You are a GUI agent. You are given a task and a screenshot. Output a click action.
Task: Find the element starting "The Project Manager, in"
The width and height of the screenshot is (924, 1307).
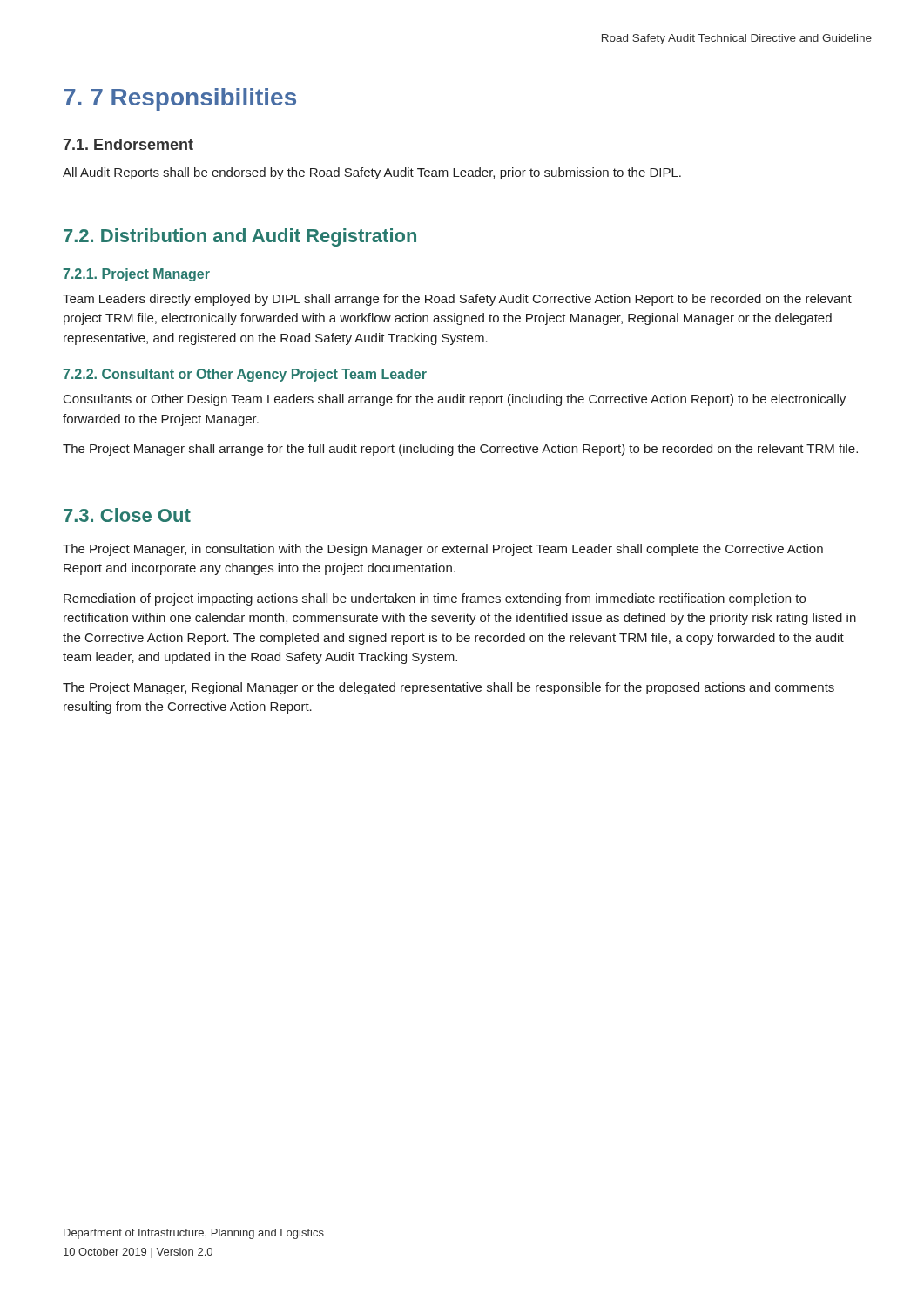point(462,558)
